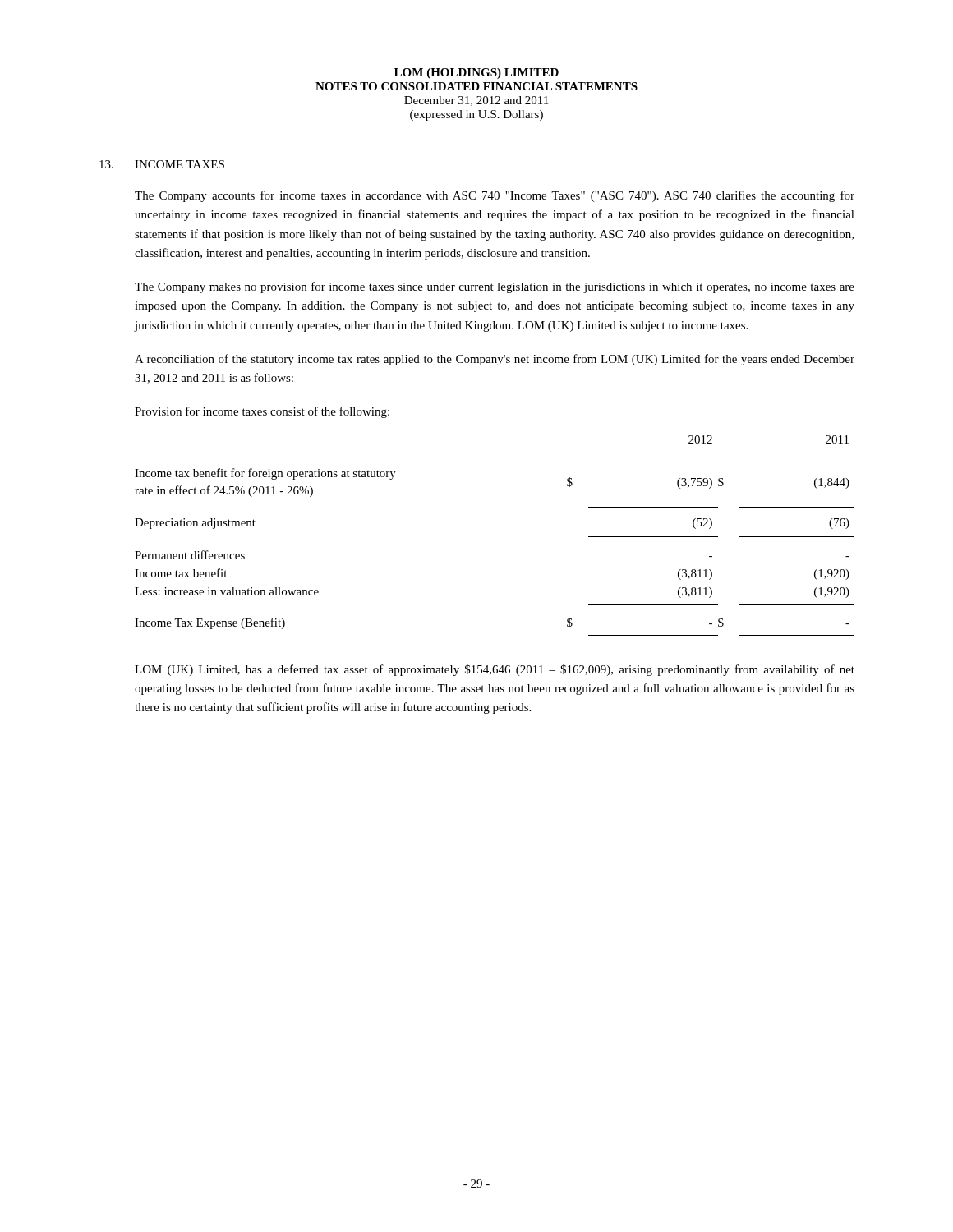
Task: Select the text block that says "LOM (UK) Limited, has a deferred tax asset"
Action: pos(495,688)
